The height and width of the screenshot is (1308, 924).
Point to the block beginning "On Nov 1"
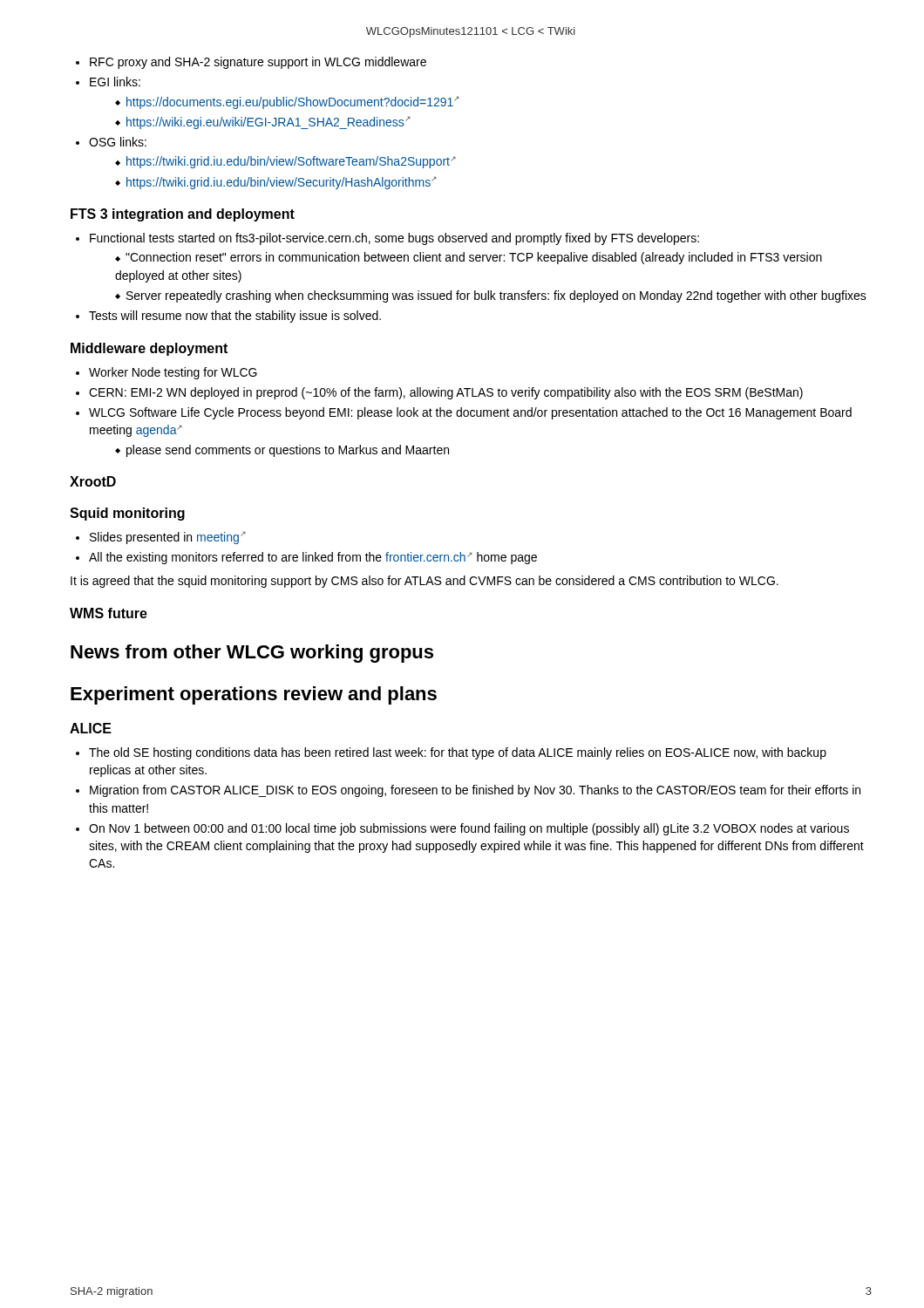pos(476,846)
